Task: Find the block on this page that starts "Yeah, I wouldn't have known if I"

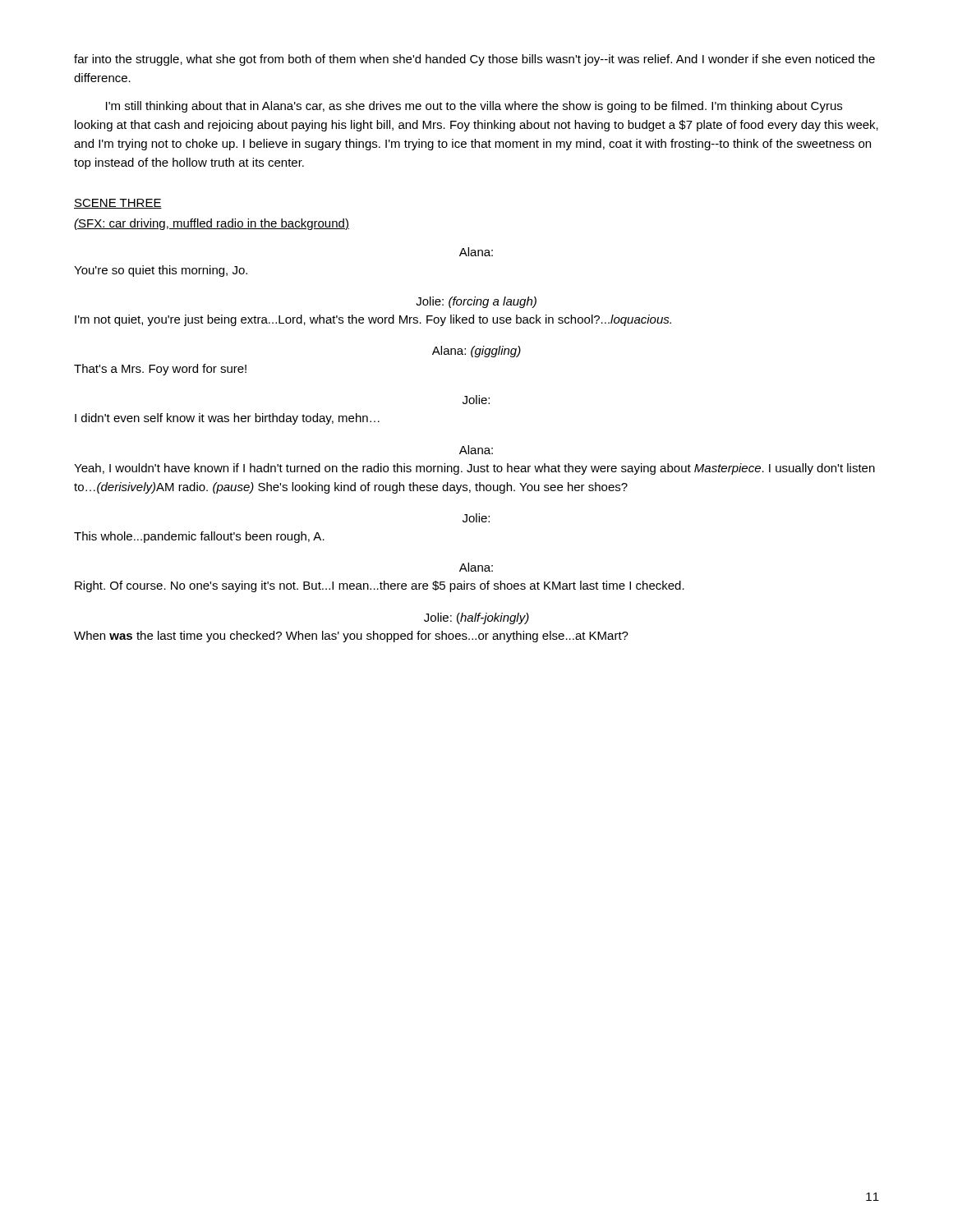Action: click(475, 477)
